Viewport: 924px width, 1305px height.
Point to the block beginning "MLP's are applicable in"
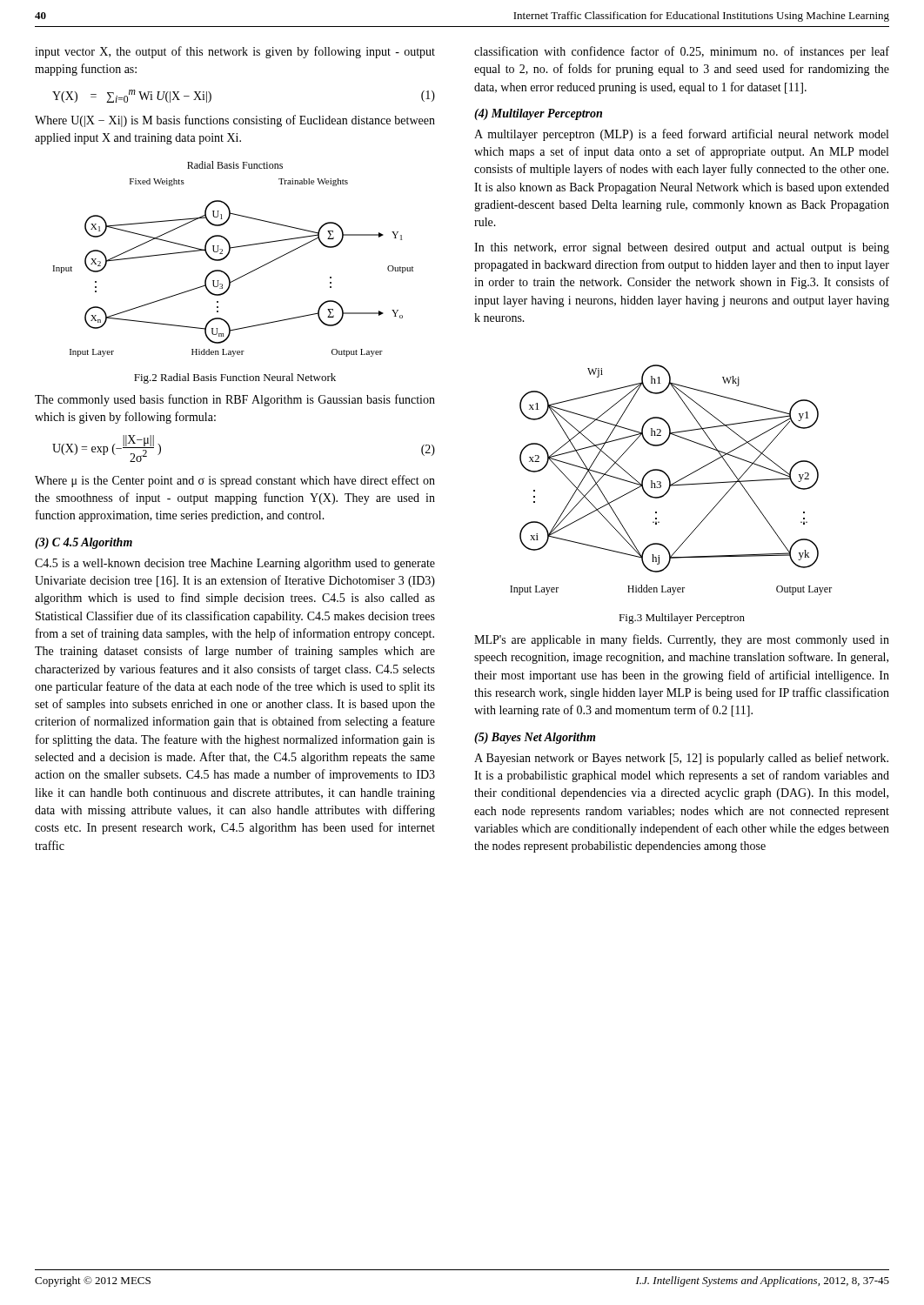tap(682, 676)
